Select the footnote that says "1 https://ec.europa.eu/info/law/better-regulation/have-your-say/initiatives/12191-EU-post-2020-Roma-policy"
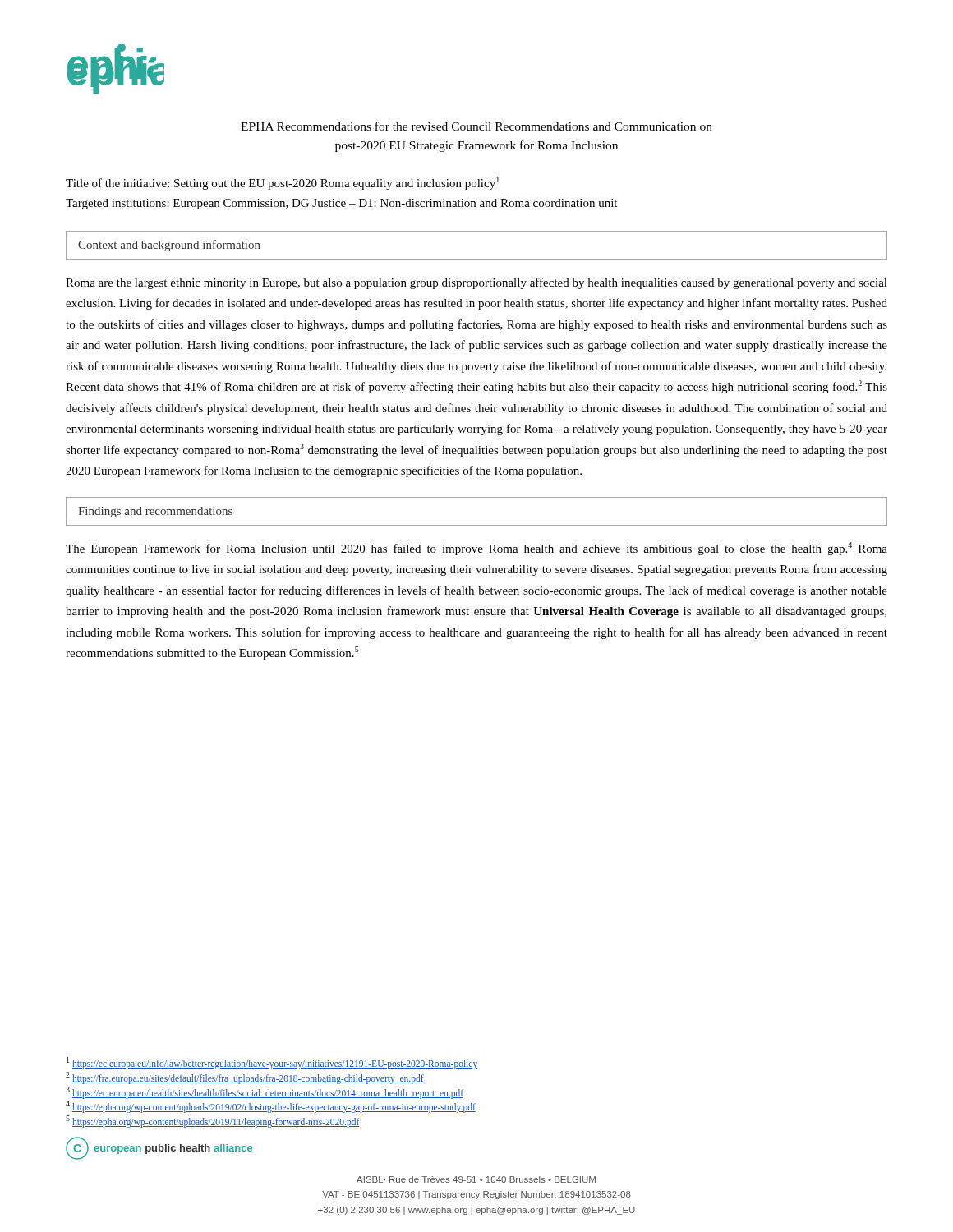The image size is (953, 1232). 272,1063
